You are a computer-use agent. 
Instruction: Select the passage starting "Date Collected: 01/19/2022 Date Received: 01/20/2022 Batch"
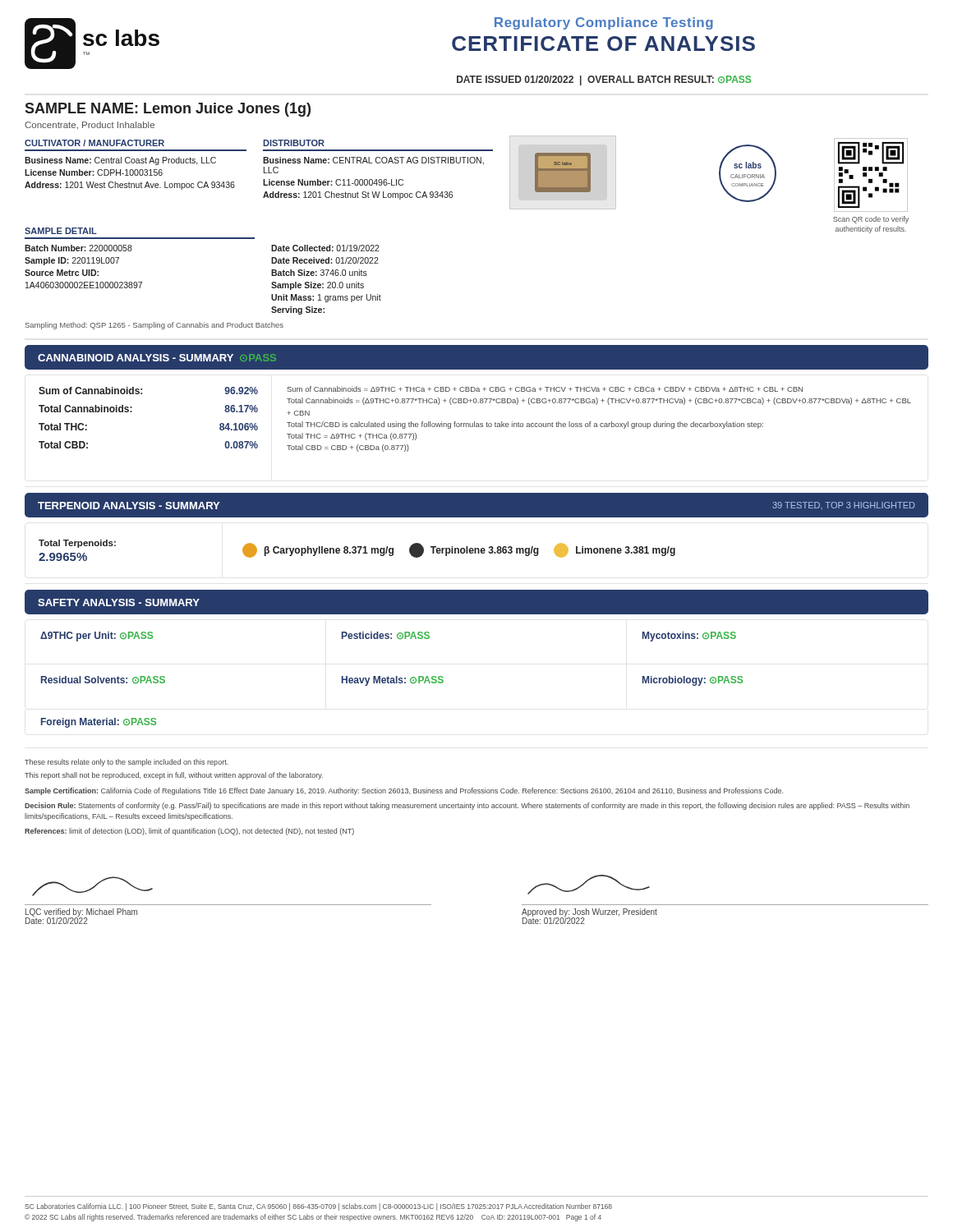pos(325,248)
